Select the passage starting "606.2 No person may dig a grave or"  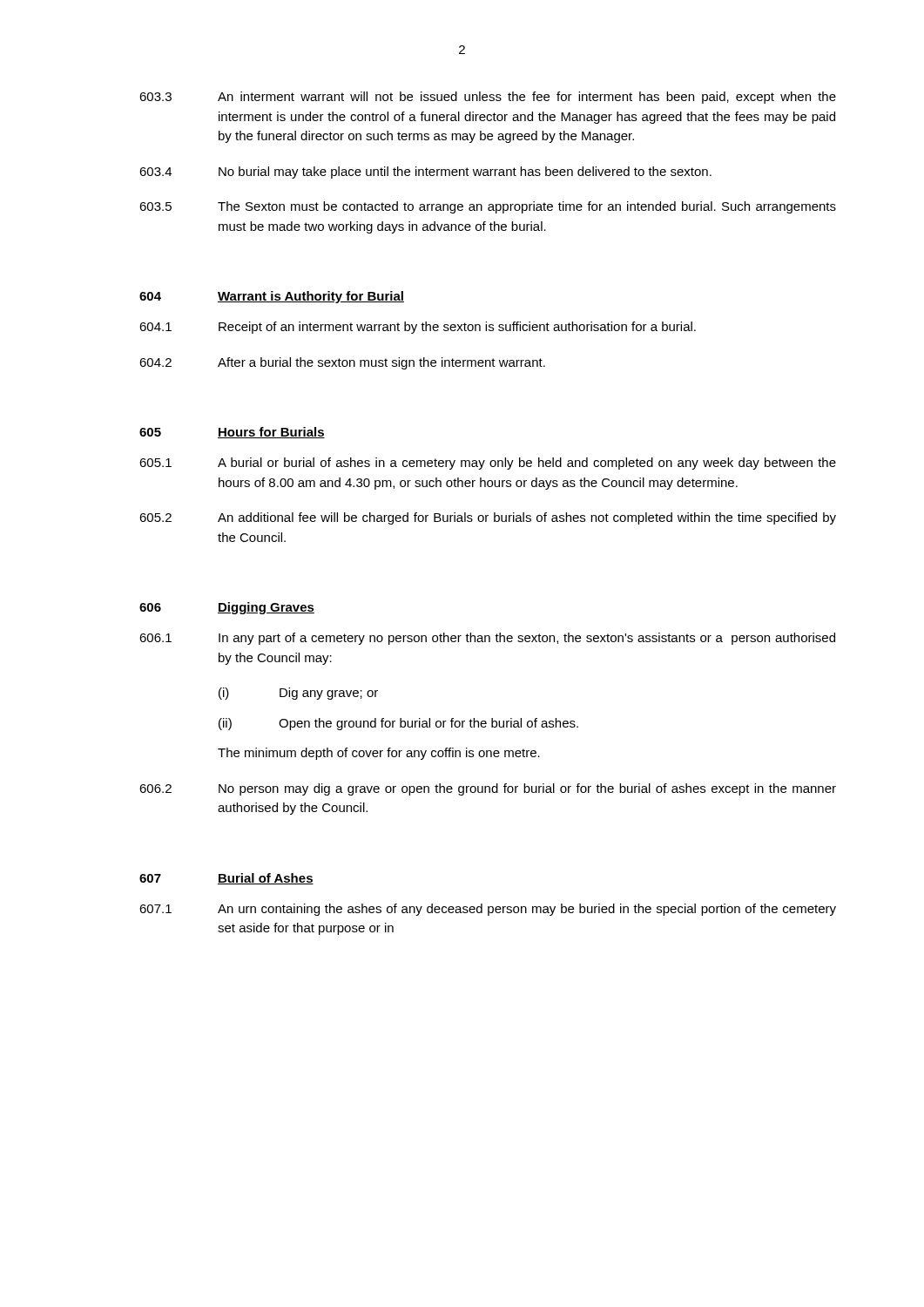488,798
